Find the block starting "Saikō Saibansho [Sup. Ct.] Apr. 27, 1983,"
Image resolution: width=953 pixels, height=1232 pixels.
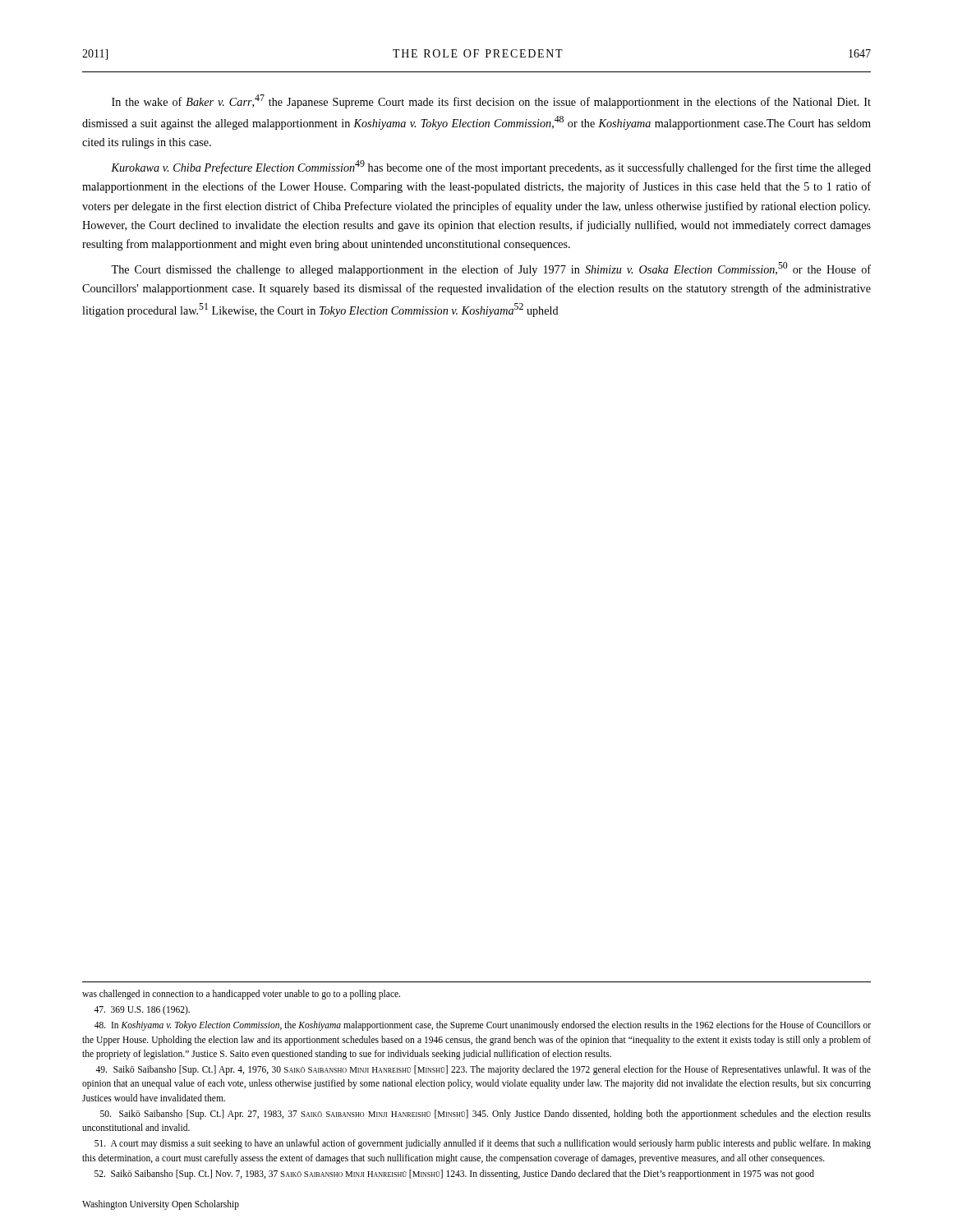pos(476,1121)
